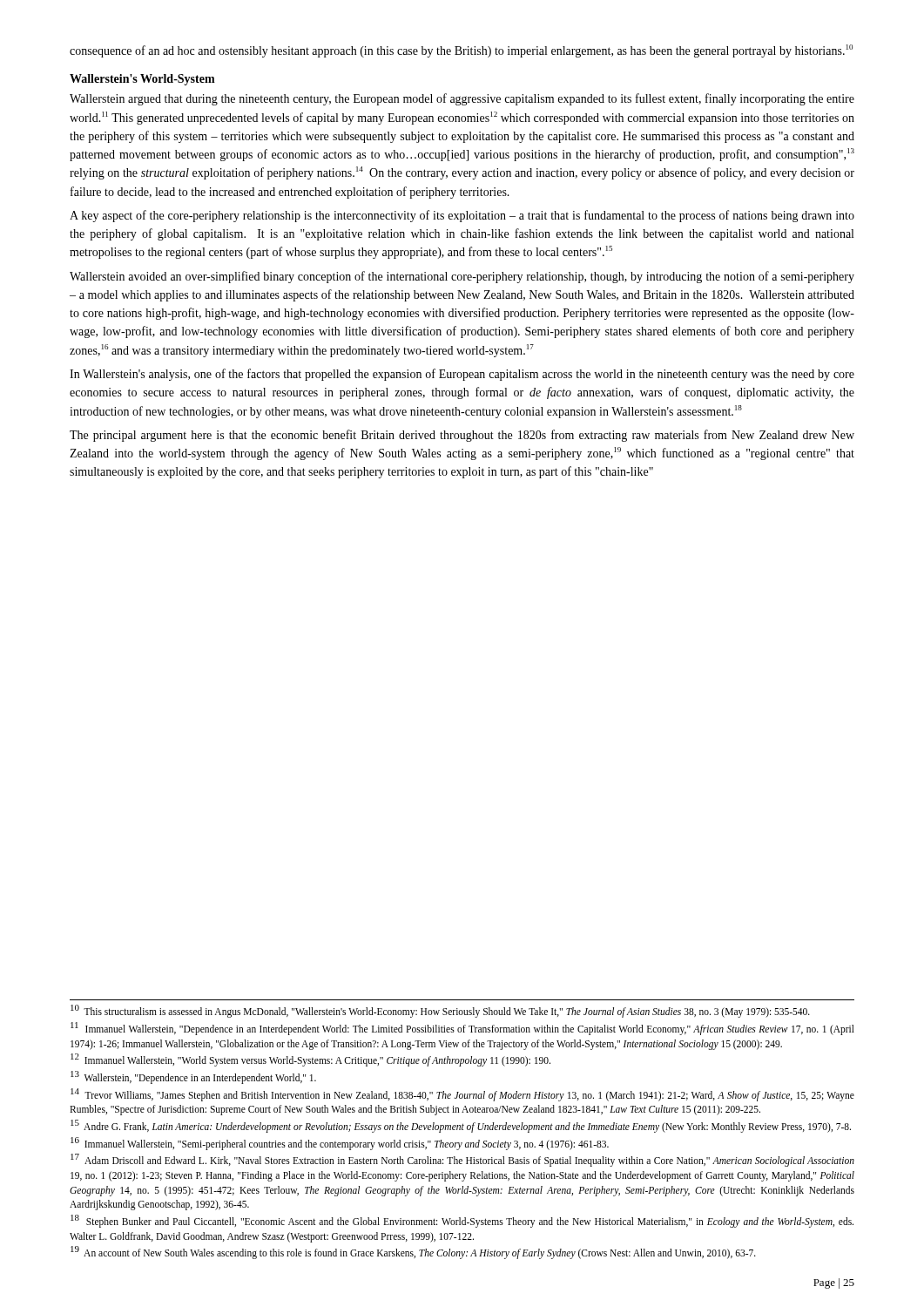Viewport: 924px width, 1307px height.
Task: Click the passage that begins "19 An account of New"
Action: [413, 1252]
